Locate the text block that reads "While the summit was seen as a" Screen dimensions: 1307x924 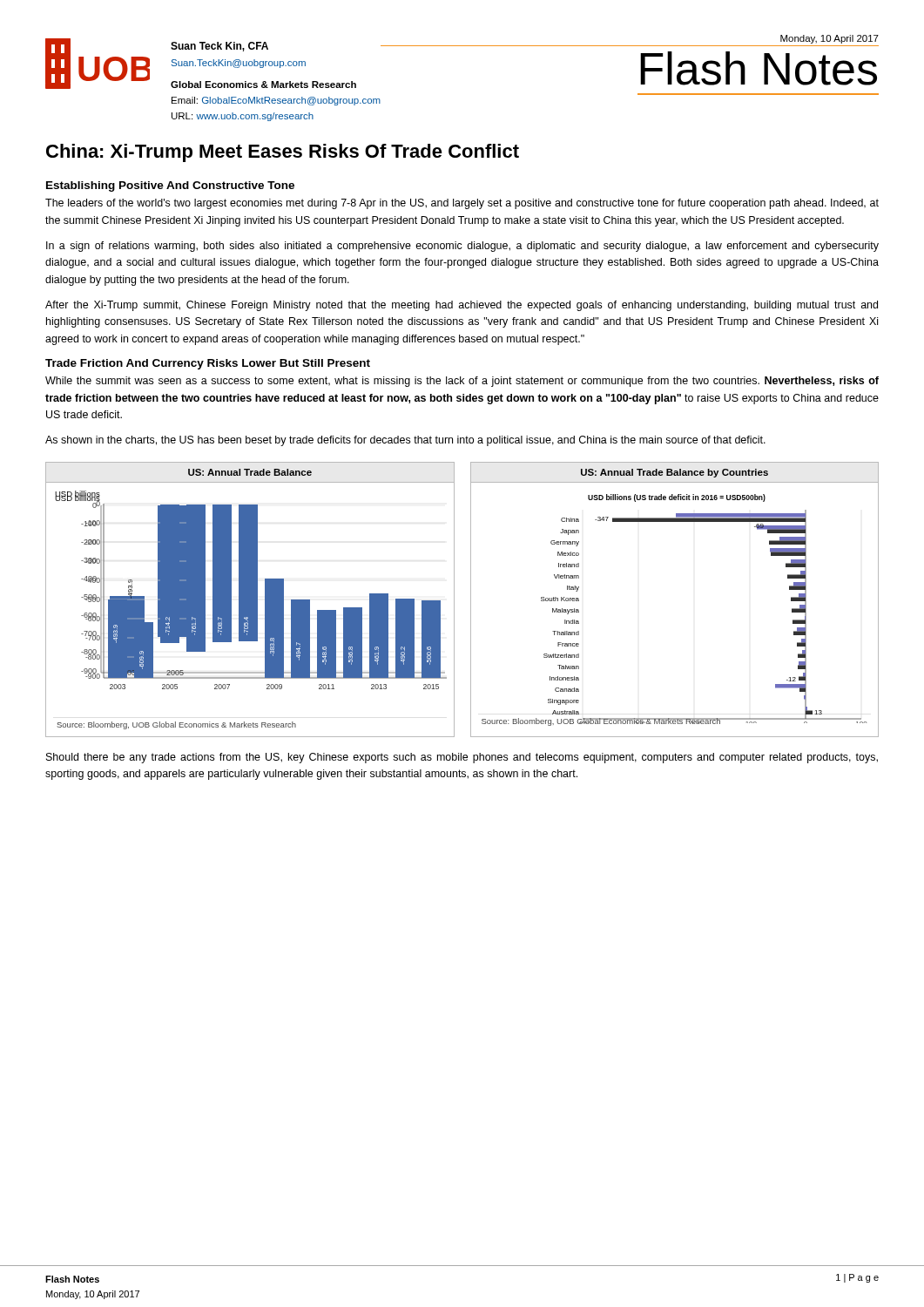[x=462, y=398]
